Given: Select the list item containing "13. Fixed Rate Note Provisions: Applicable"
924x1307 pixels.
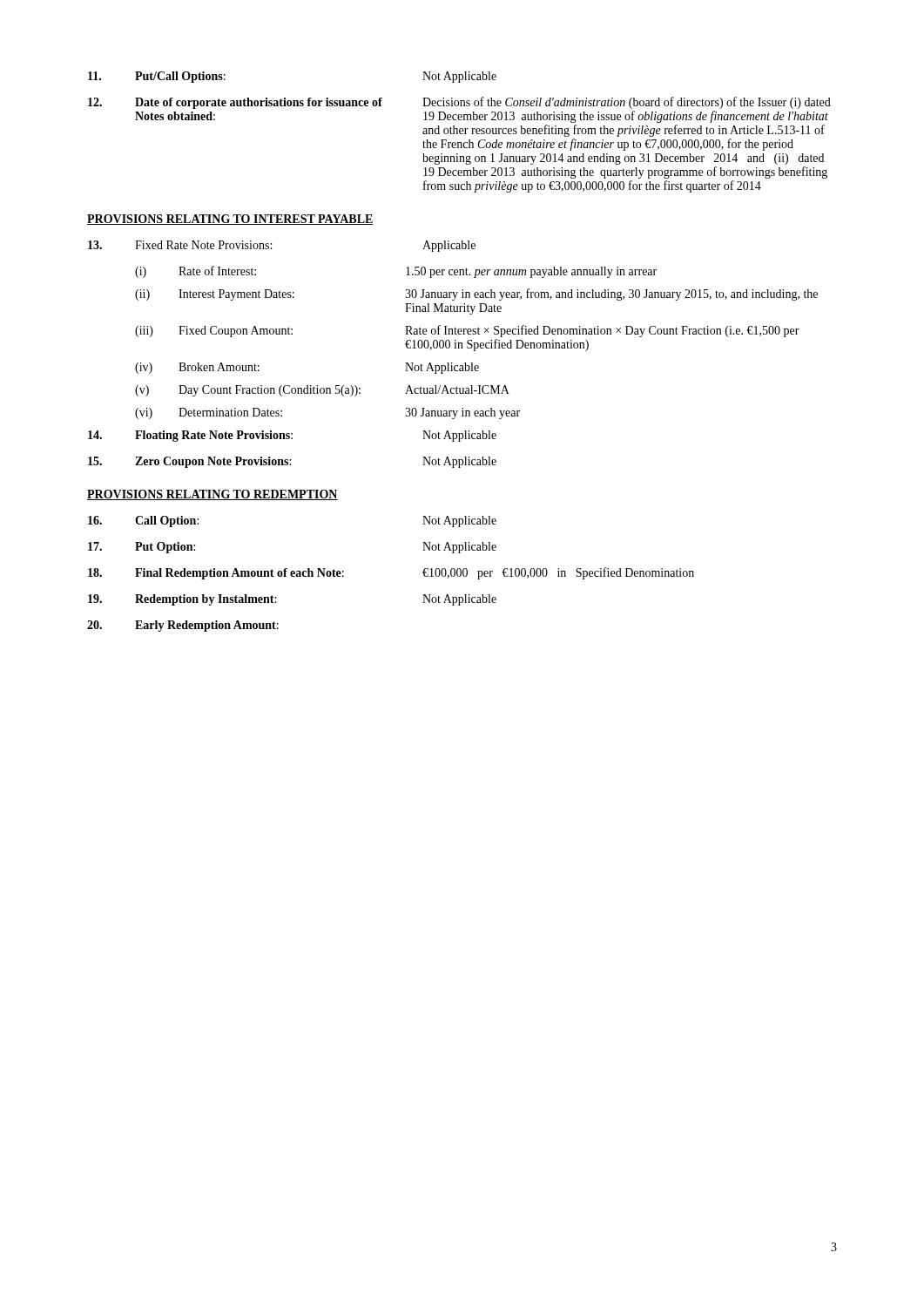Looking at the screenshot, I should pos(462,246).
